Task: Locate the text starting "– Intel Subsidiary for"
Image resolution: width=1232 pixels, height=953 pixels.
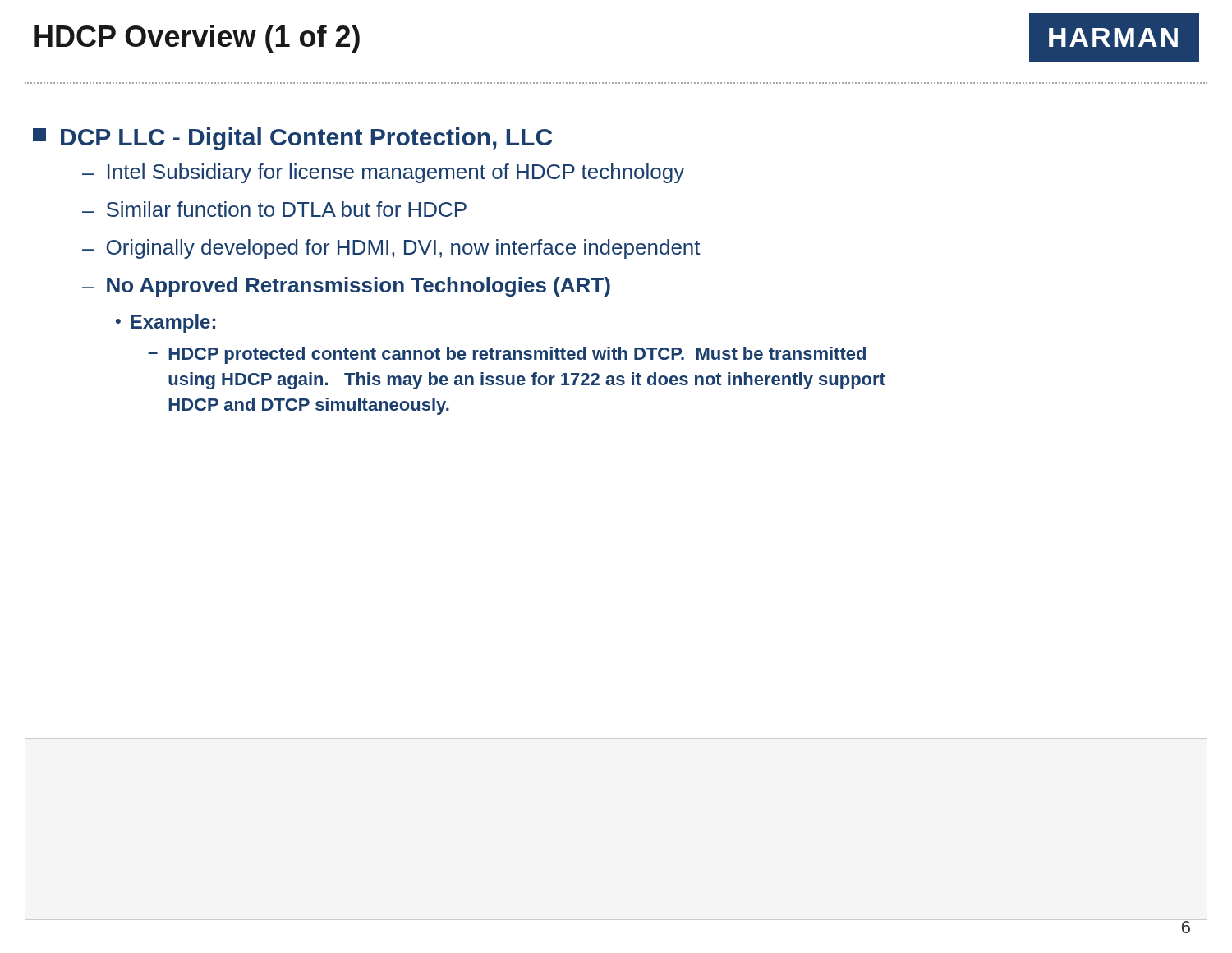Action: (x=641, y=172)
